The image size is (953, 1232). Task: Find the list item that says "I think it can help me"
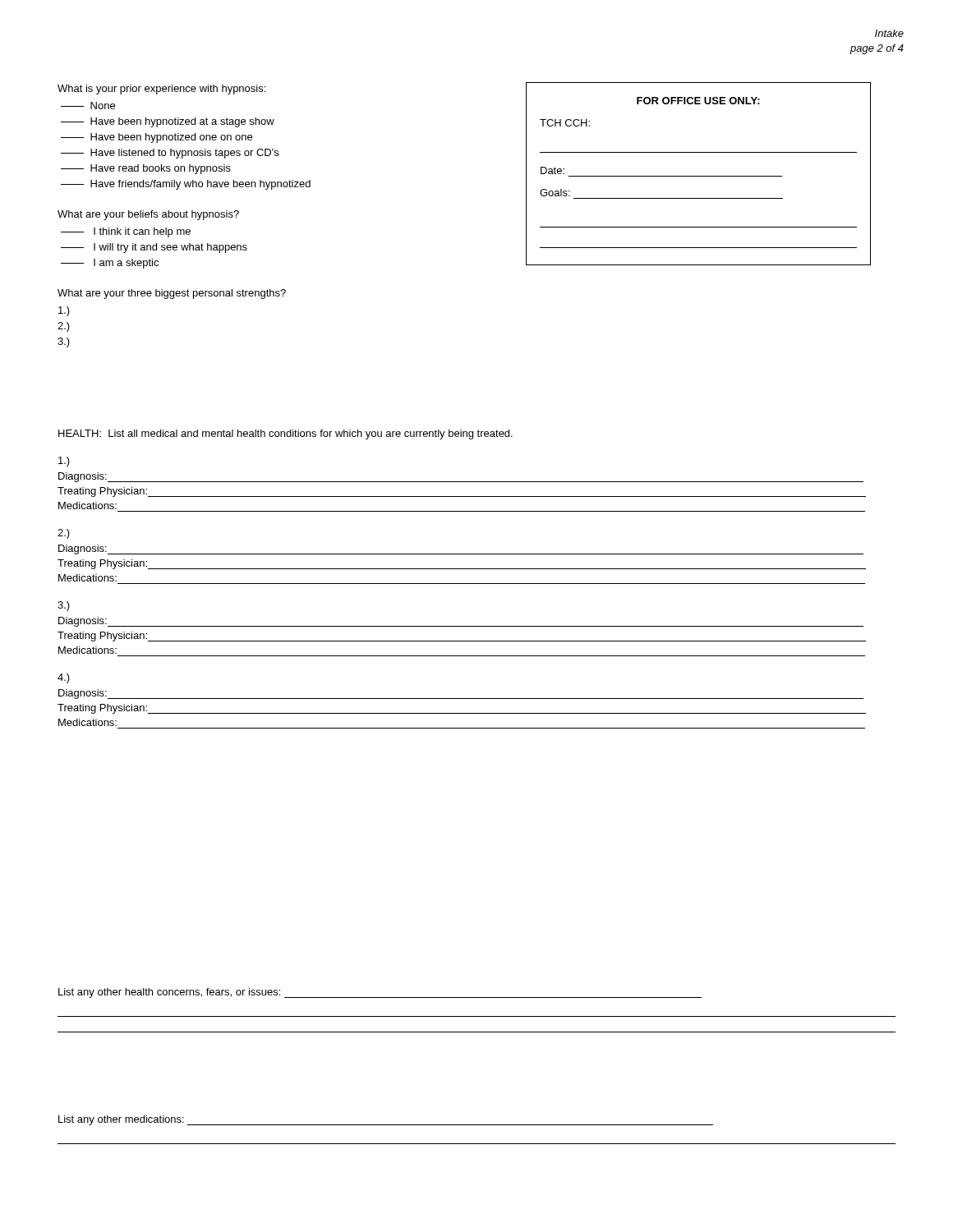point(126,231)
